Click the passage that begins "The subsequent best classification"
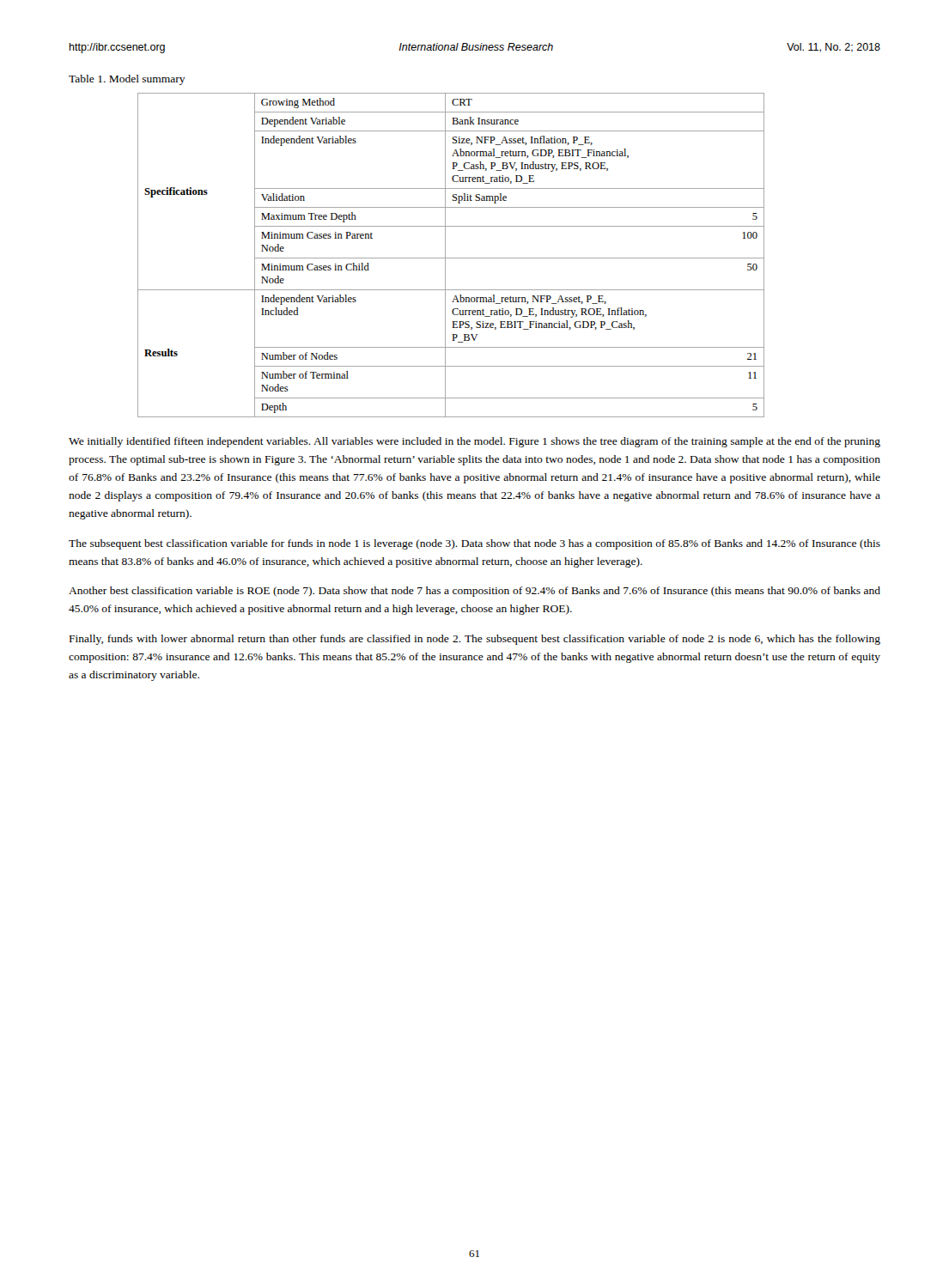The image size is (949, 1288). 474,552
